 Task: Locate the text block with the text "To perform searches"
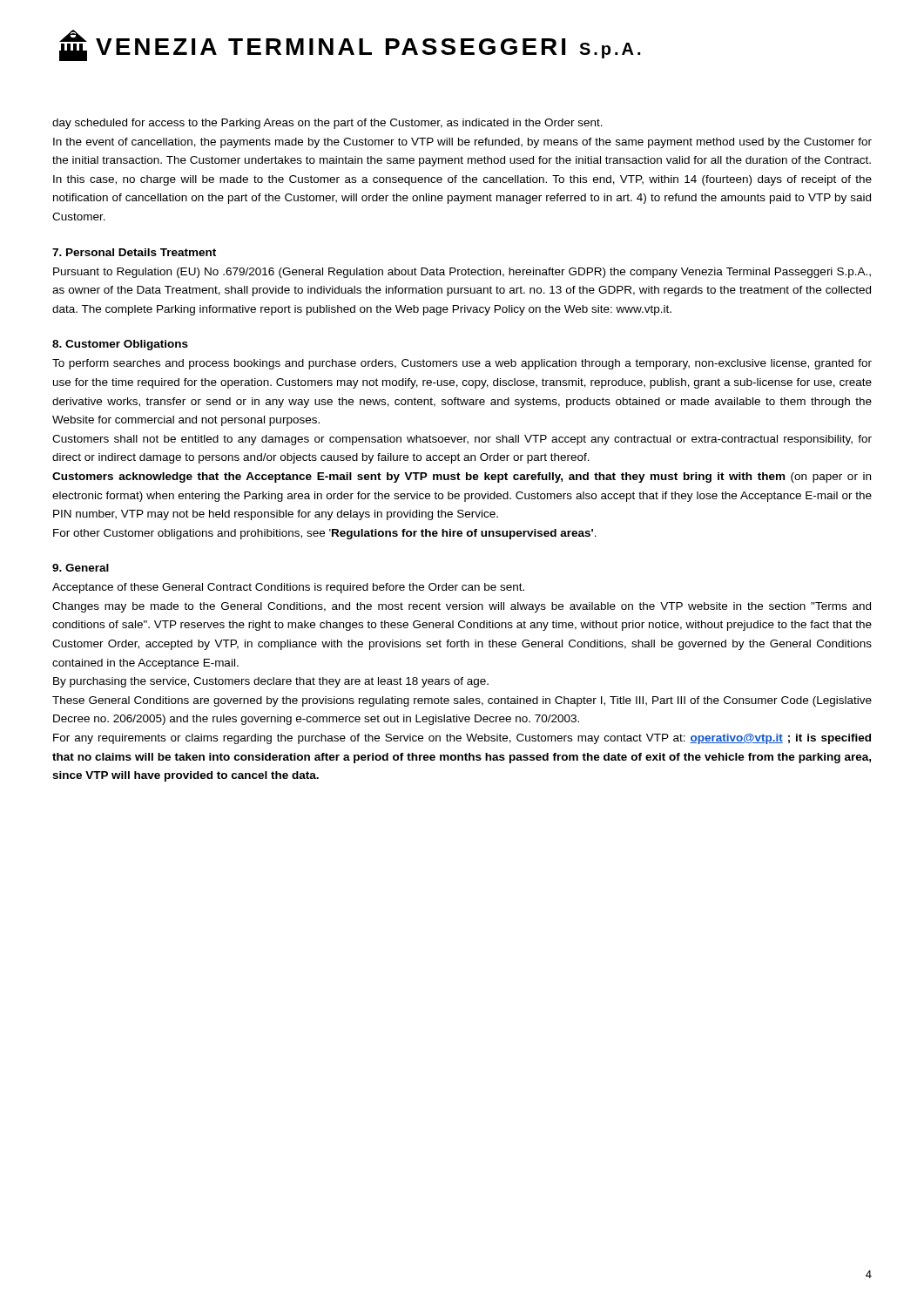(x=462, y=448)
